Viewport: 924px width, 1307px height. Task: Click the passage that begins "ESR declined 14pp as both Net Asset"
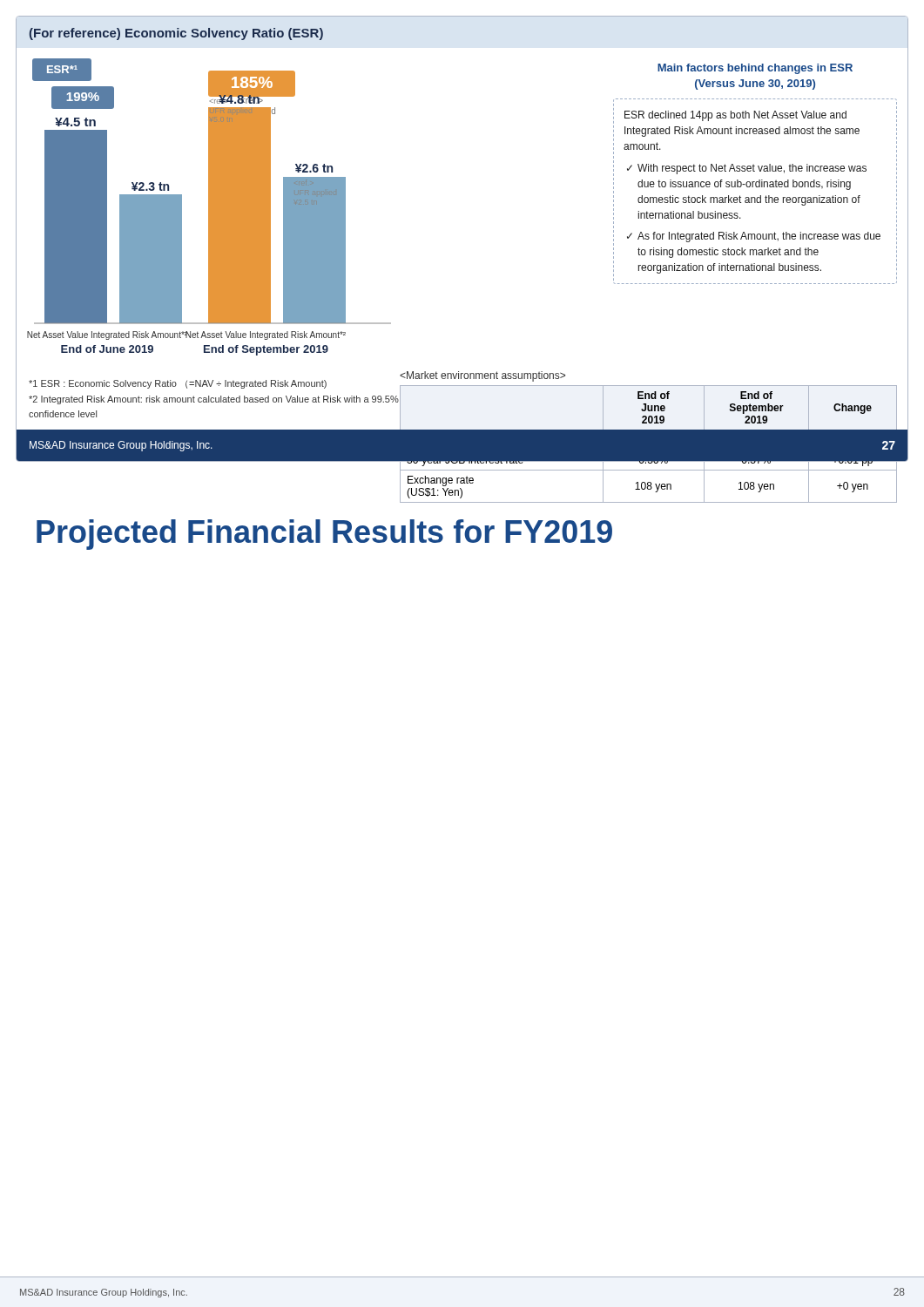pos(742,131)
